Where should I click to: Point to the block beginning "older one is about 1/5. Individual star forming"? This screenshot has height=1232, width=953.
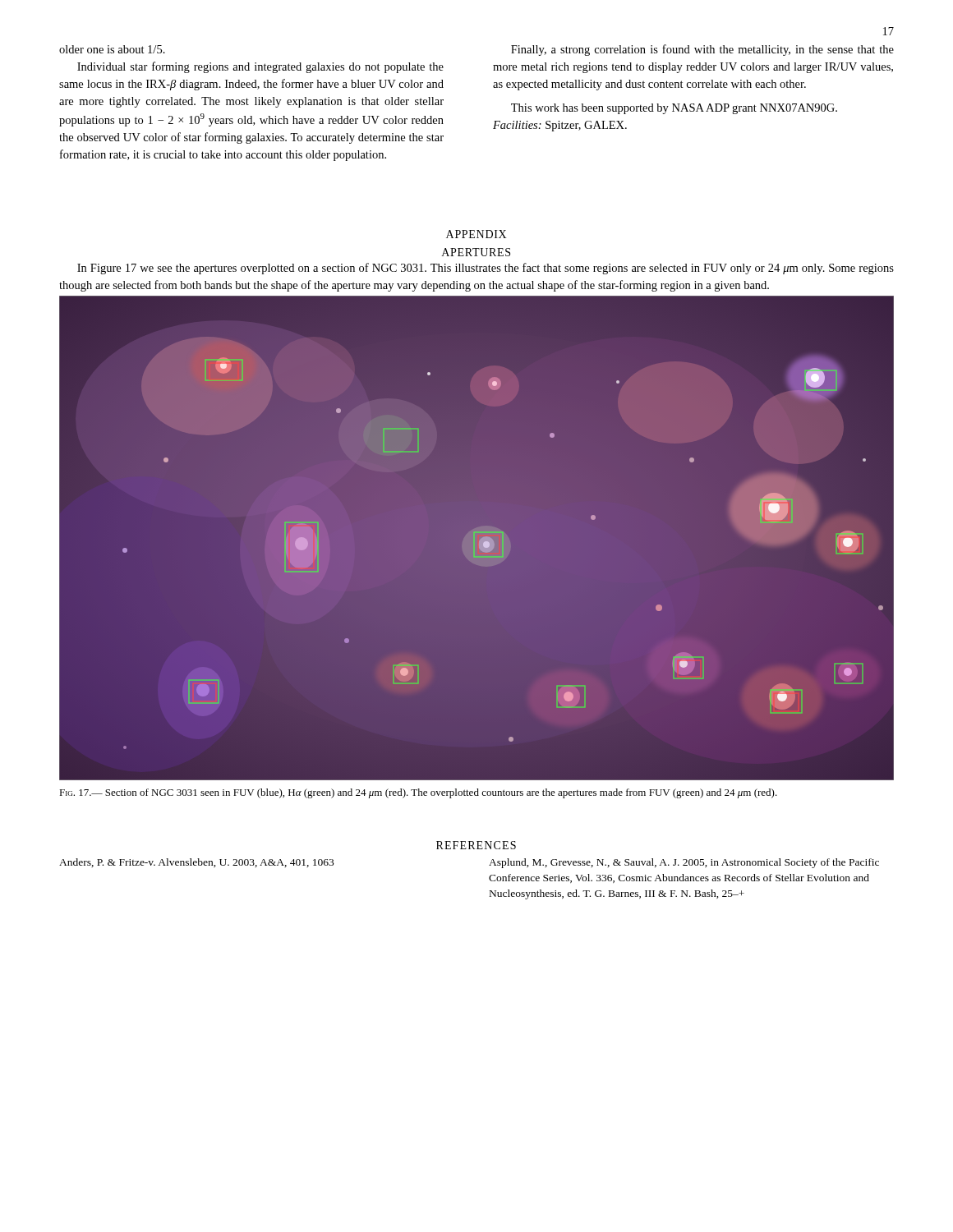pos(251,102)
